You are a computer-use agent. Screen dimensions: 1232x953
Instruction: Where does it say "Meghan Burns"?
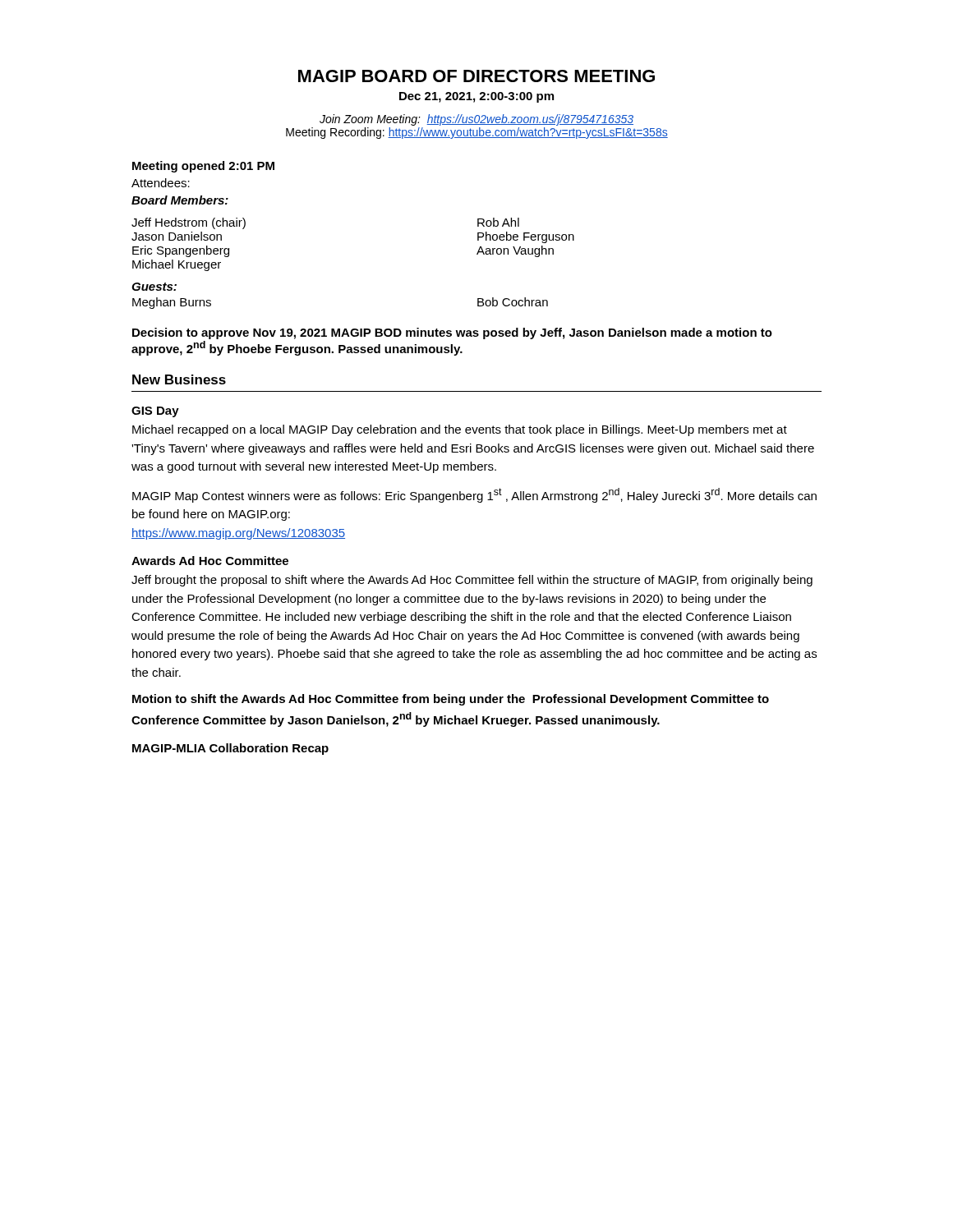[x=171, y=302]
